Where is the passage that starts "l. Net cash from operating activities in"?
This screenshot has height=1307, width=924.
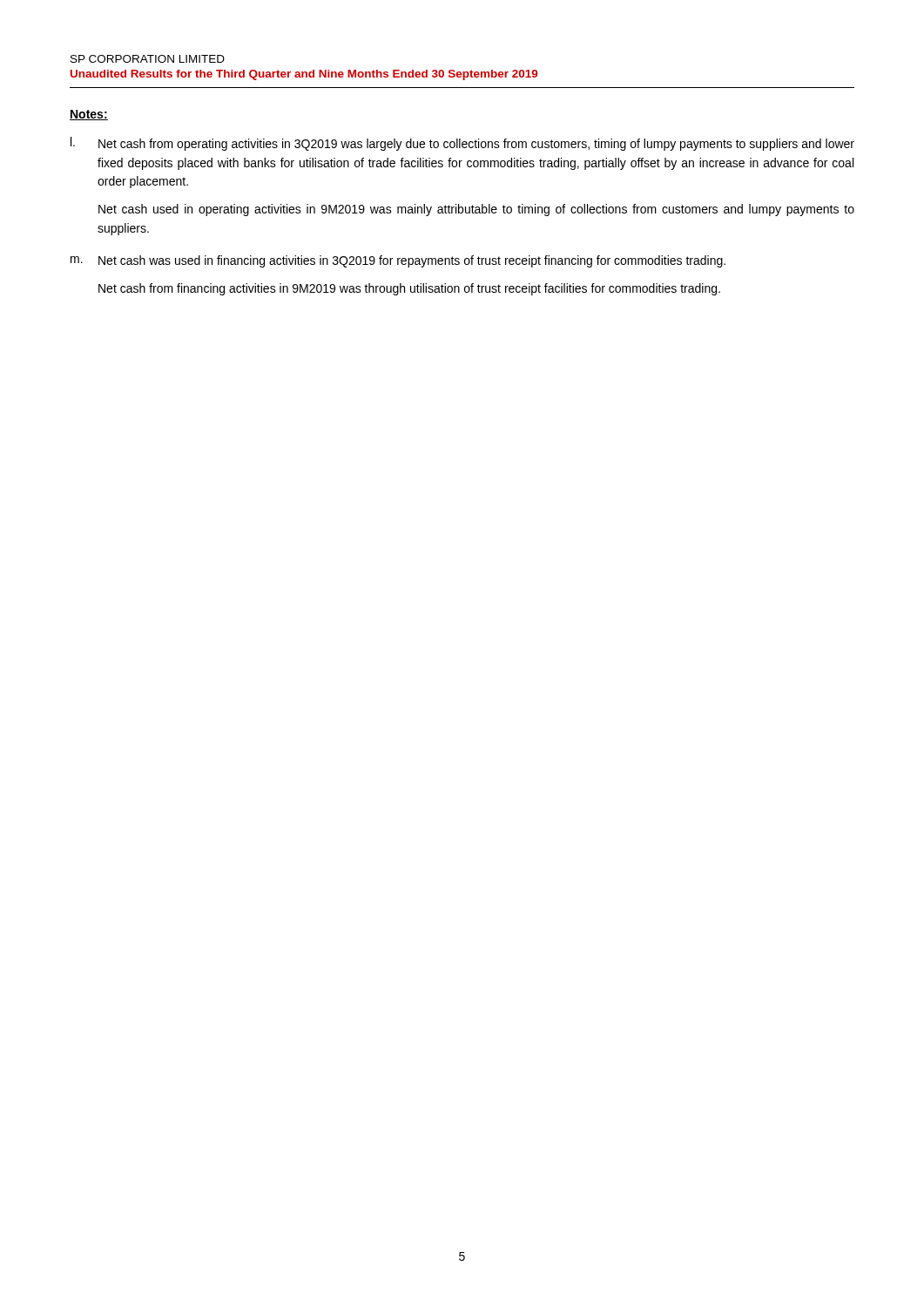coord(462,163)
